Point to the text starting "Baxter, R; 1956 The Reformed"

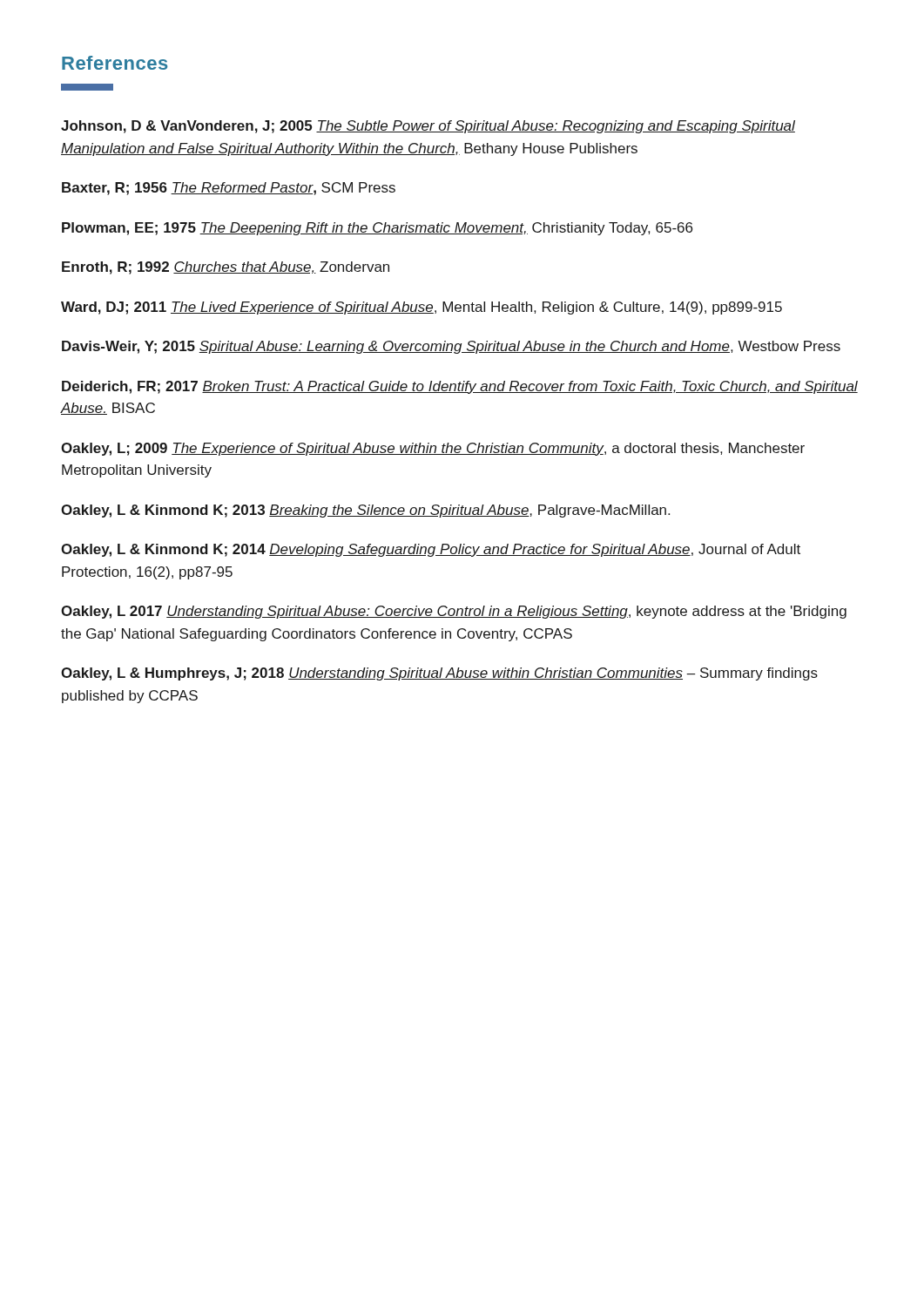228,188
